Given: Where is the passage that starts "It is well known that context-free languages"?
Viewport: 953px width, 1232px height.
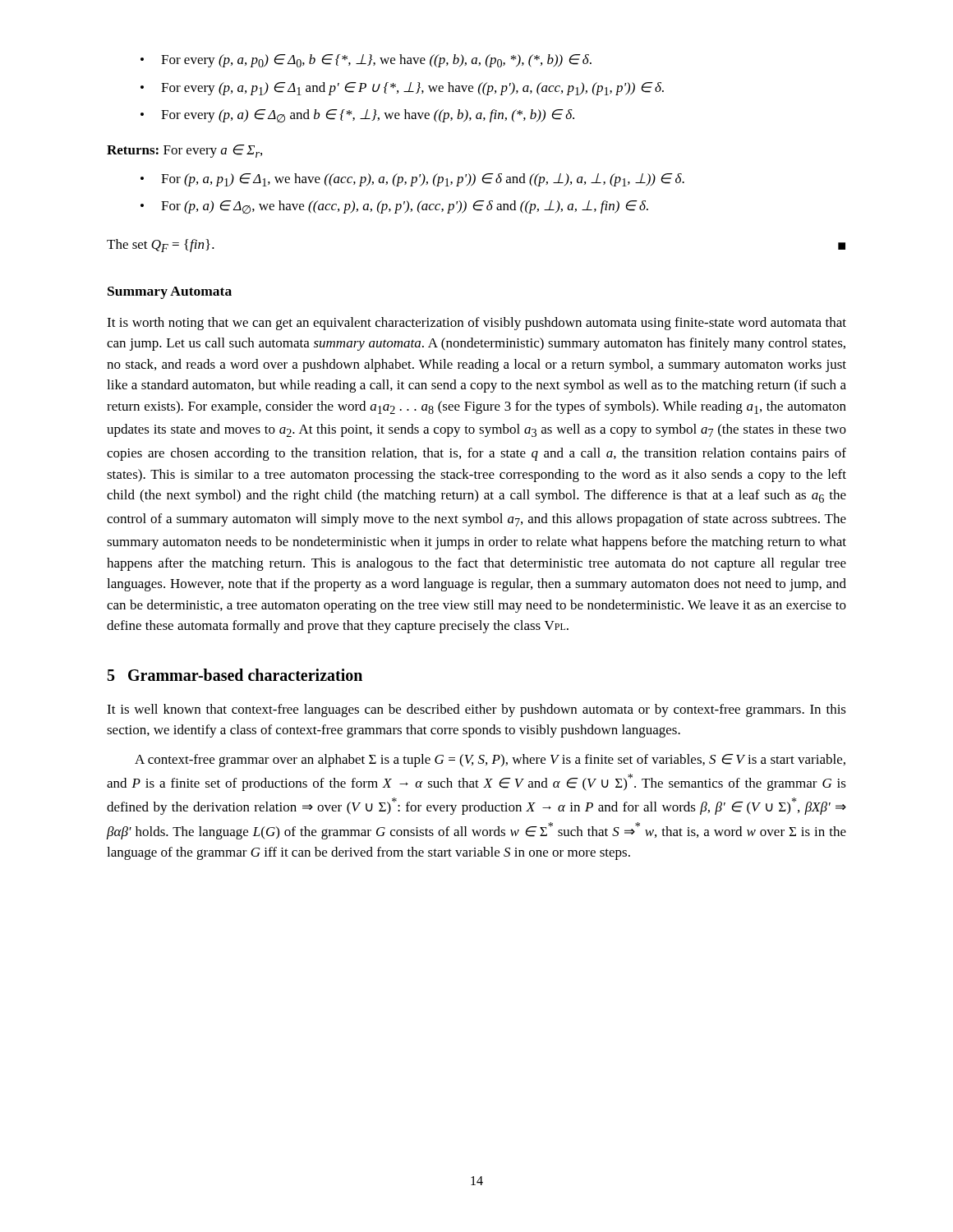Looking at the screenshot, I should pos(476,781).
